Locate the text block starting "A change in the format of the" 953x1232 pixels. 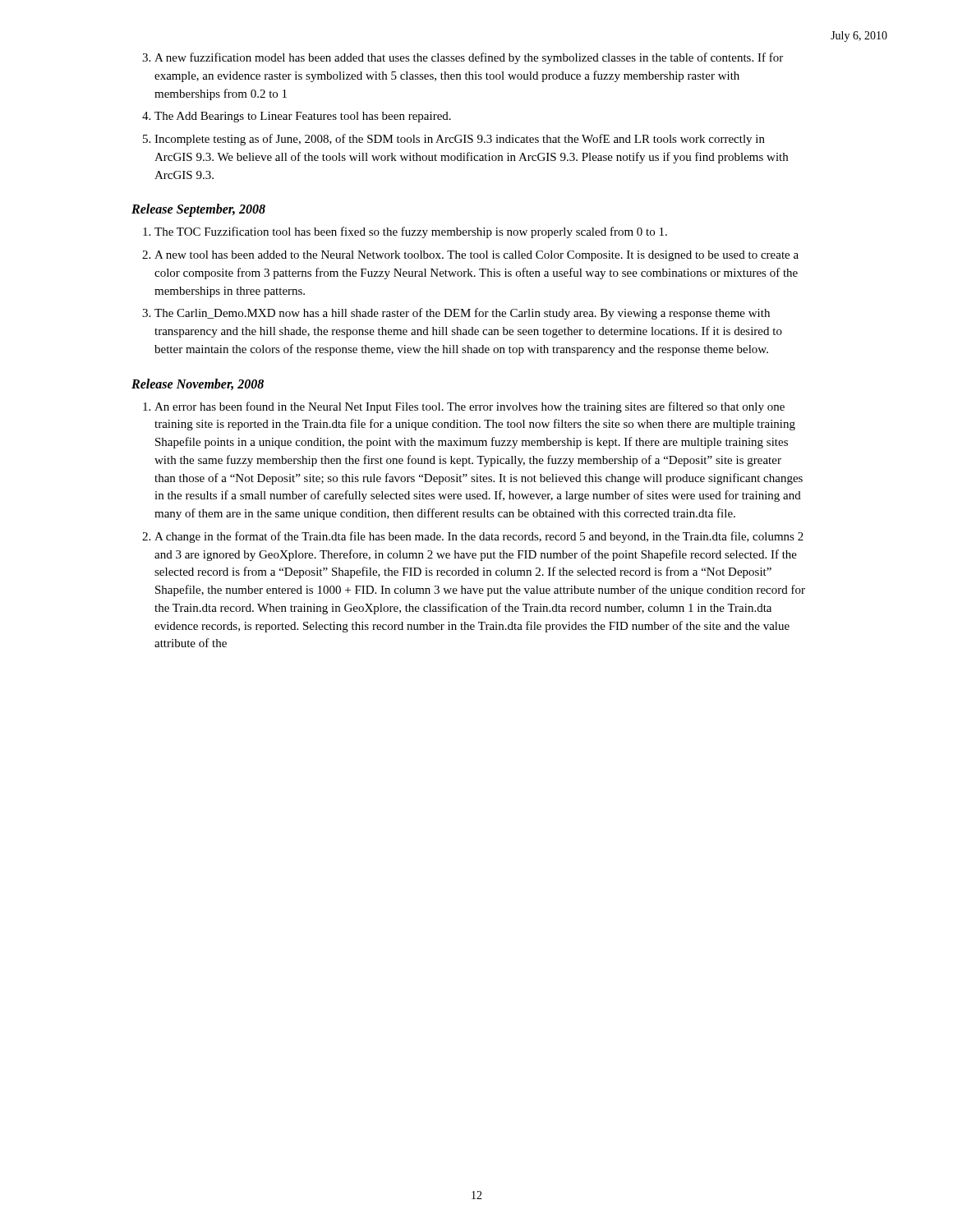pyautogui.click(x=480, y=590)
